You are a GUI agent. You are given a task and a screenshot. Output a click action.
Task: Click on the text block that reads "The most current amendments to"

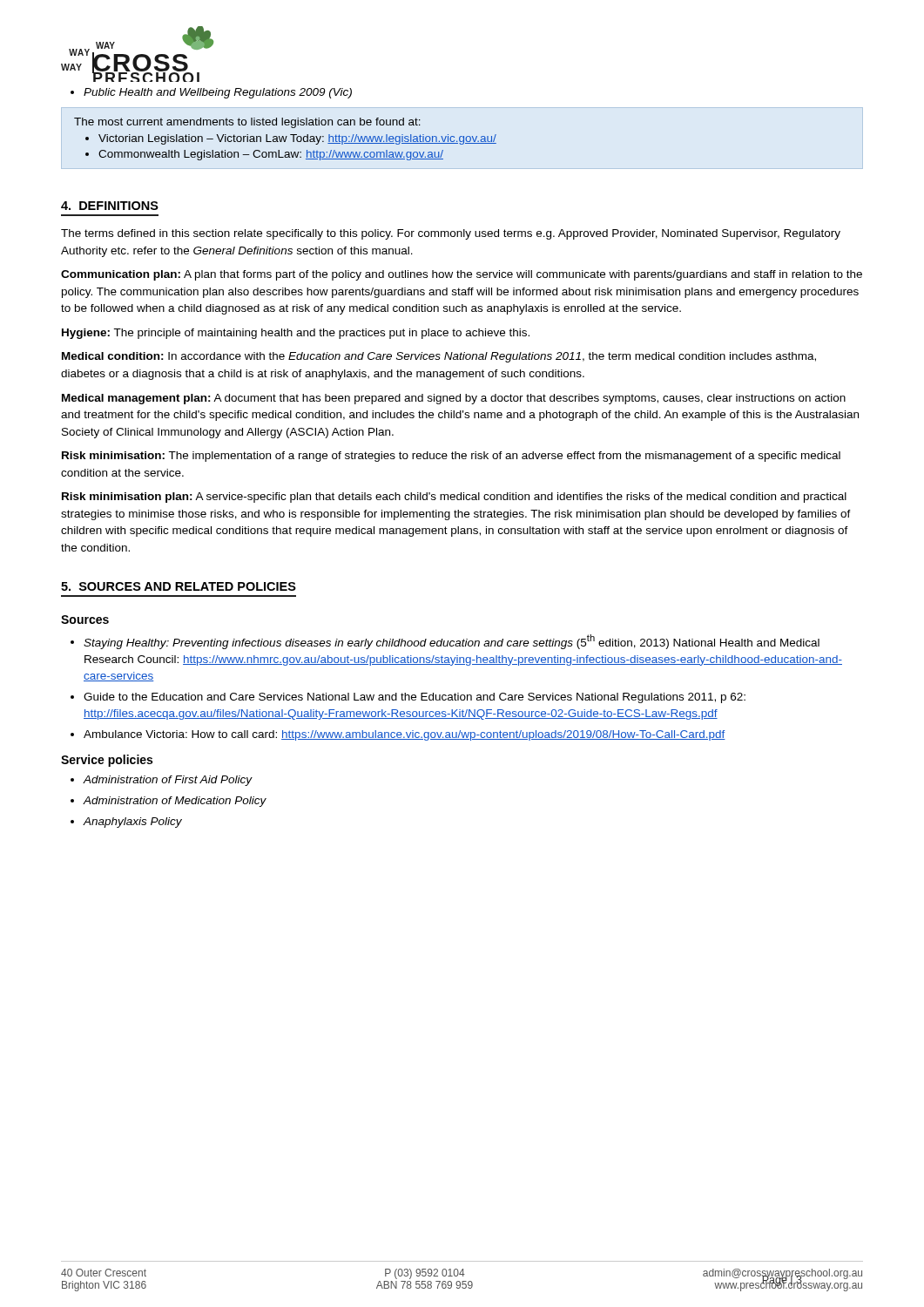(x=248, y=122)
